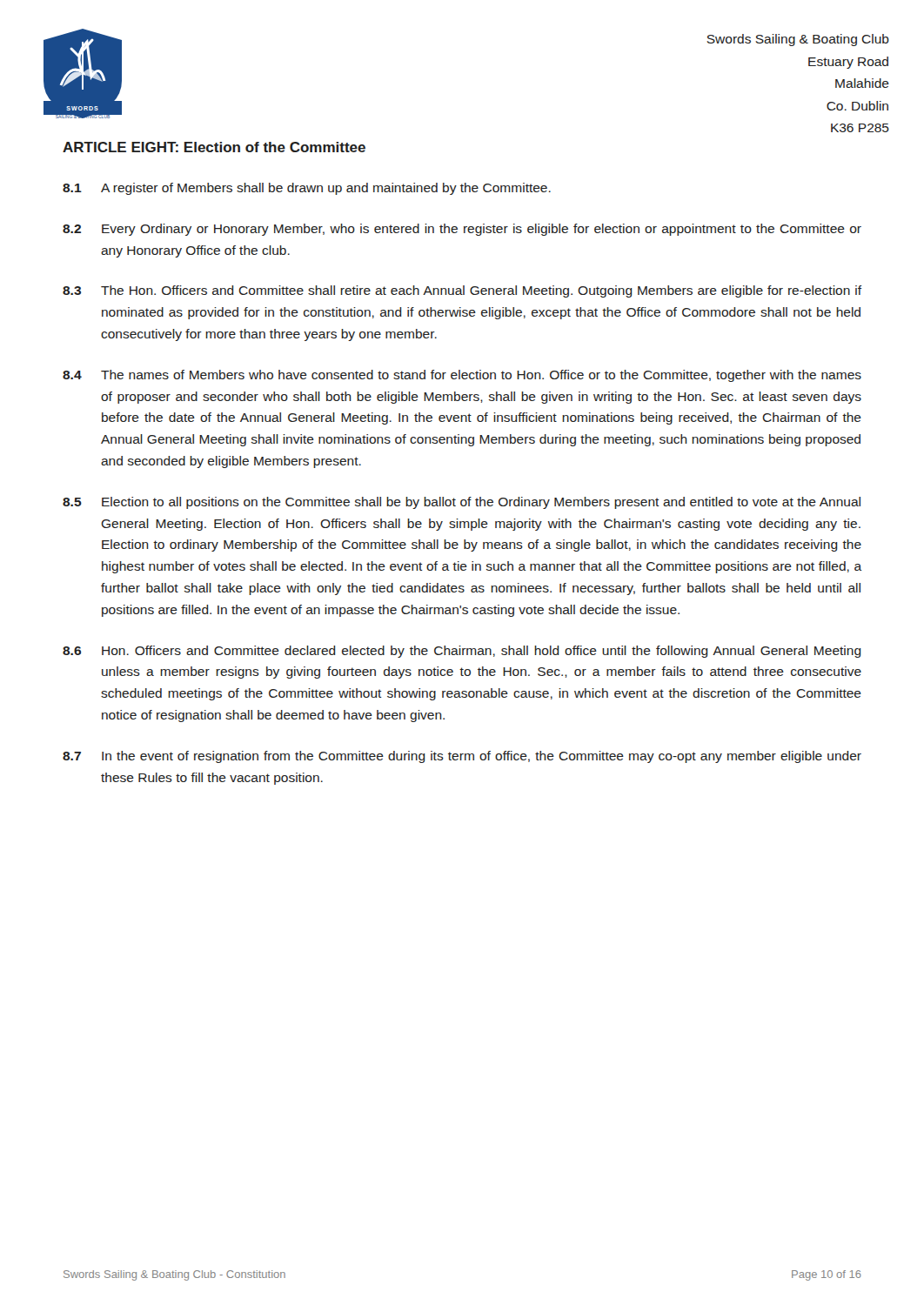Locate the text block starting "8.5 Election to all"

[x=462, y=556]
